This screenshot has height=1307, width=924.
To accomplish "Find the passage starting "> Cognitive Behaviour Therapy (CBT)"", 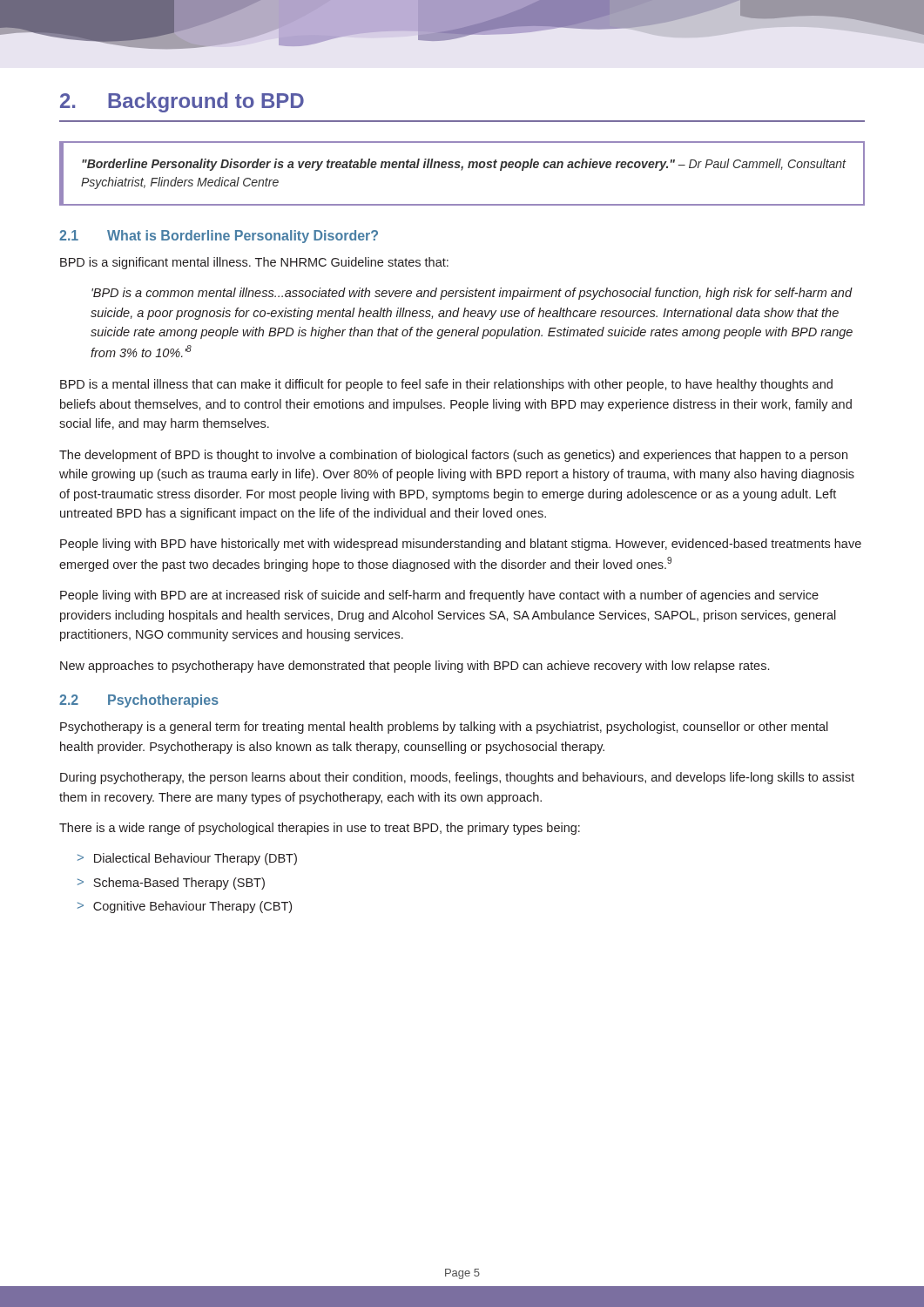I will [x=185, y=907].
